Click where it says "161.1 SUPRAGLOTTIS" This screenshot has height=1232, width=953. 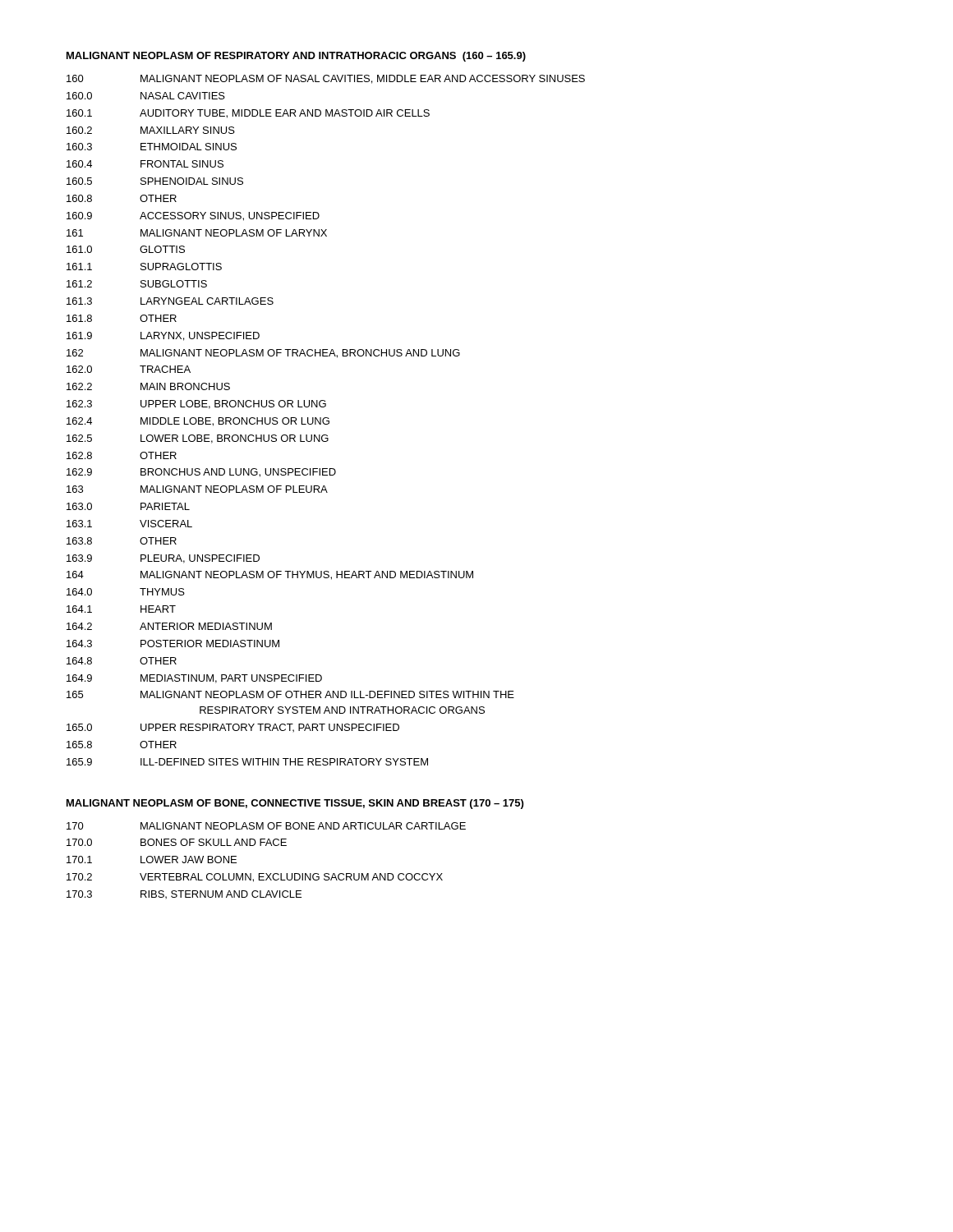tap(144, 268)
